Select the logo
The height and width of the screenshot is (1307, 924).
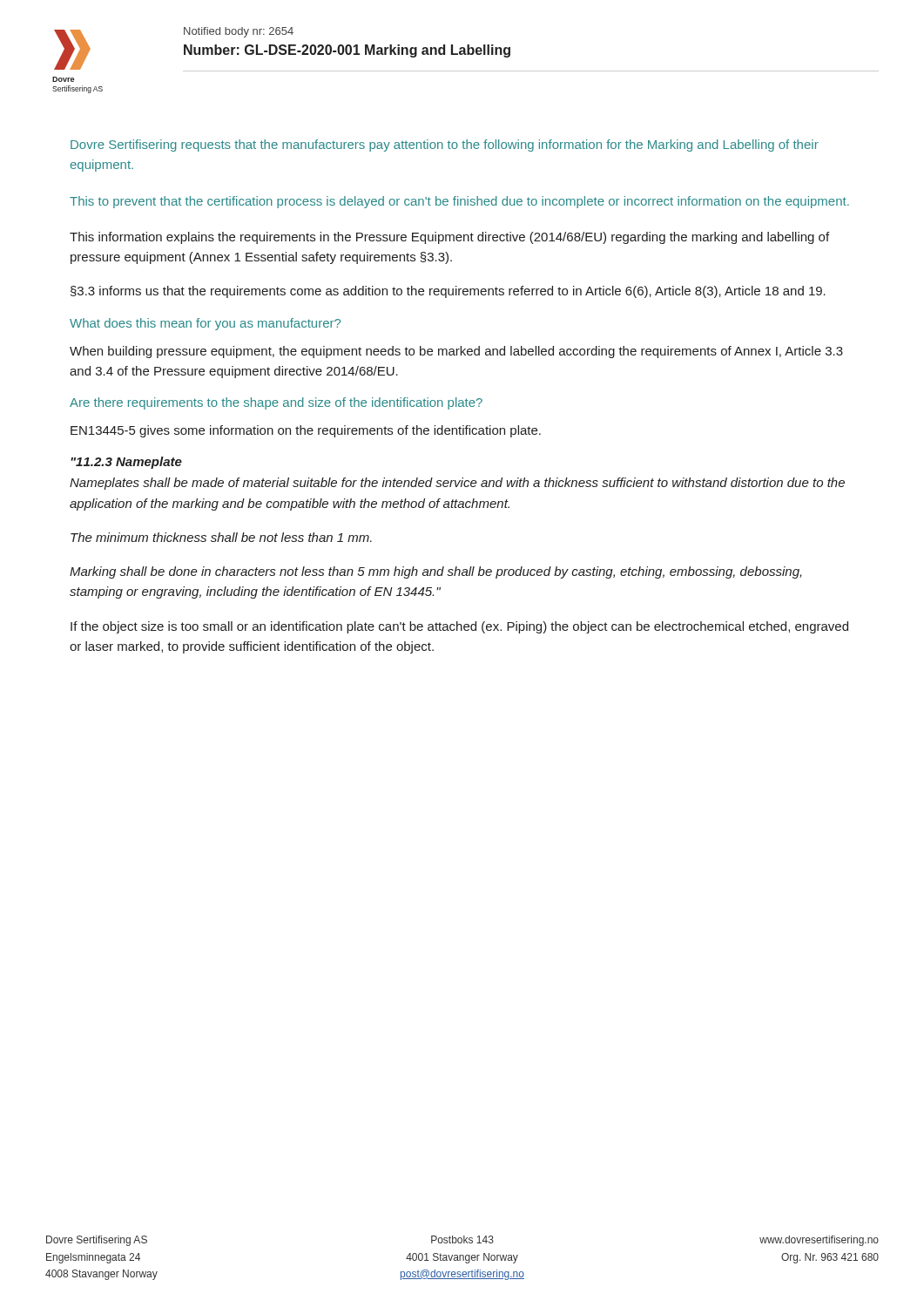click(95, 59)
